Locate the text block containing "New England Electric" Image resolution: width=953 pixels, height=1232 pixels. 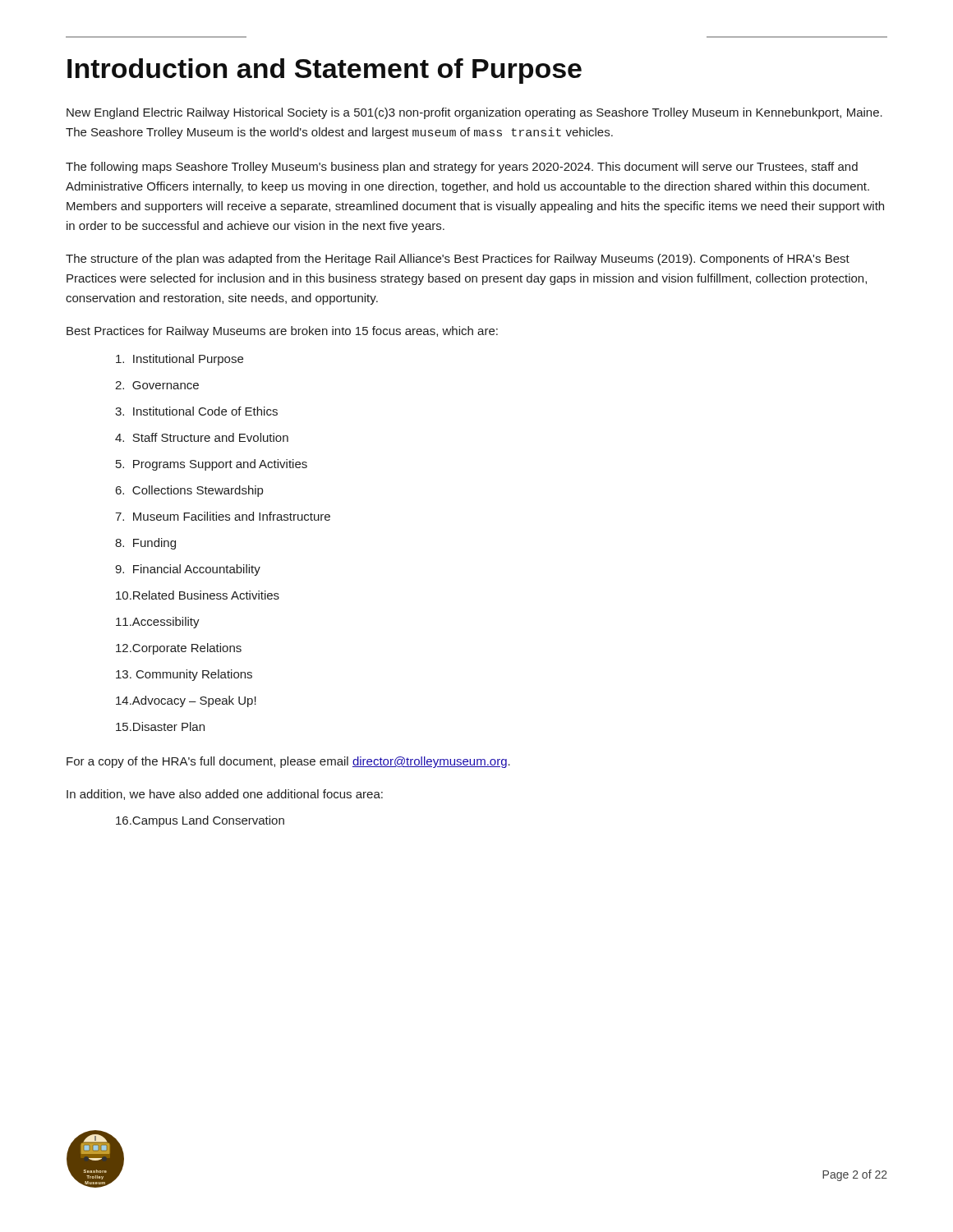click(x=474, y=123)
